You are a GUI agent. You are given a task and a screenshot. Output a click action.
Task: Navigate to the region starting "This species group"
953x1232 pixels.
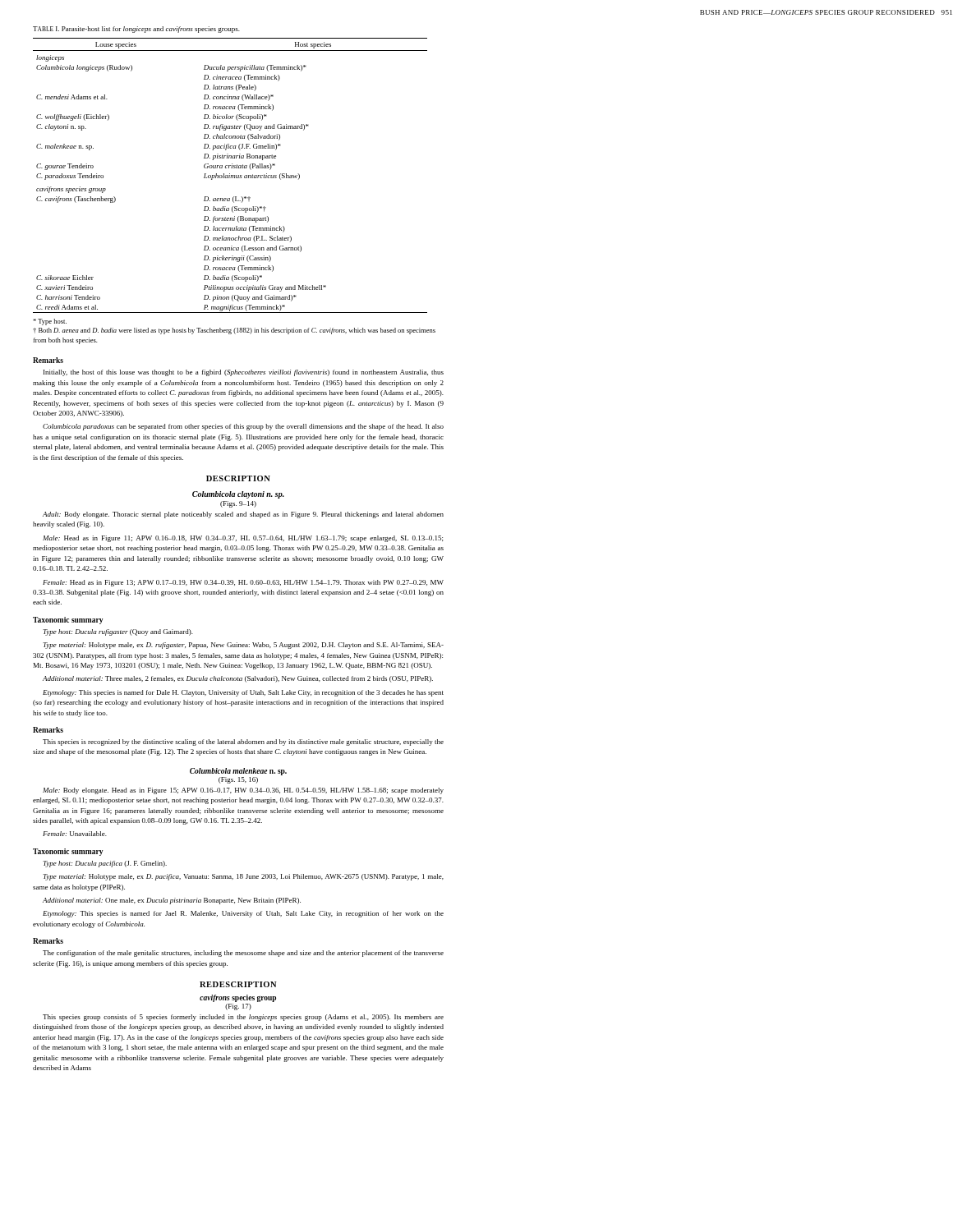[238, 1042]
